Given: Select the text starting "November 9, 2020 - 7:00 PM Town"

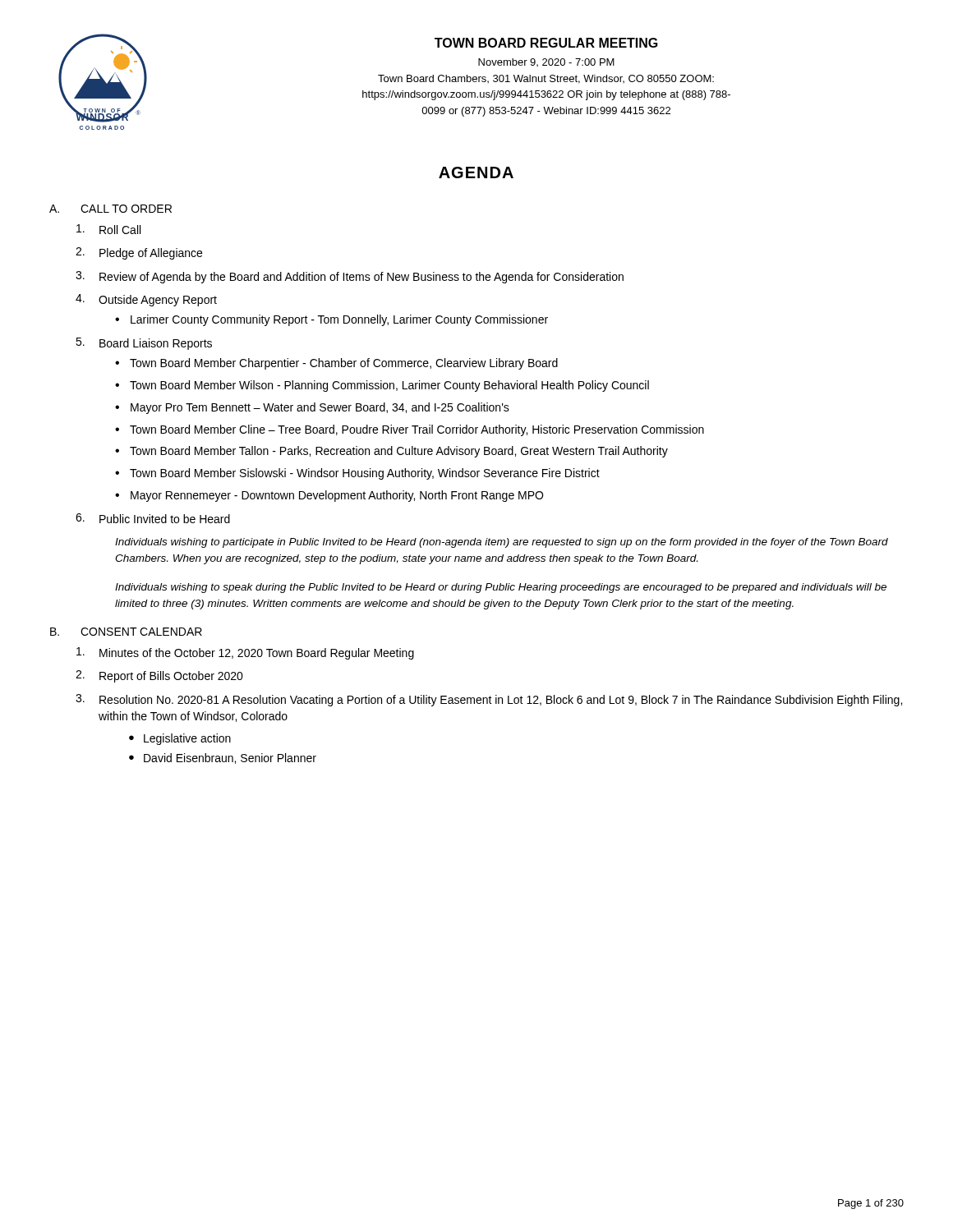Looking at the screenshot, I should click(546, 86).
